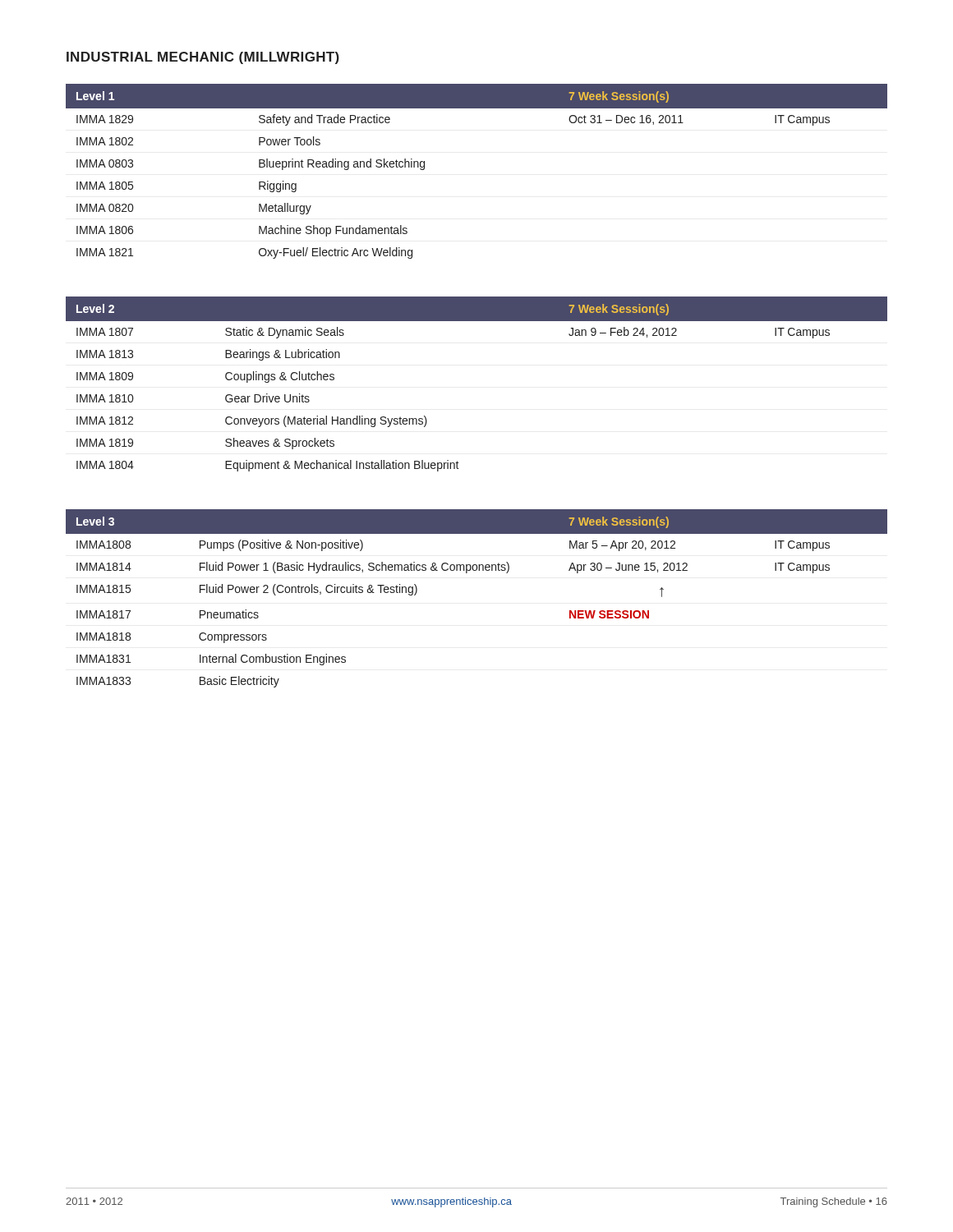Screen dimensions: 1232x953
Task: Select the table that reads "Apr 30 –"
Action: tap(476, 602)
